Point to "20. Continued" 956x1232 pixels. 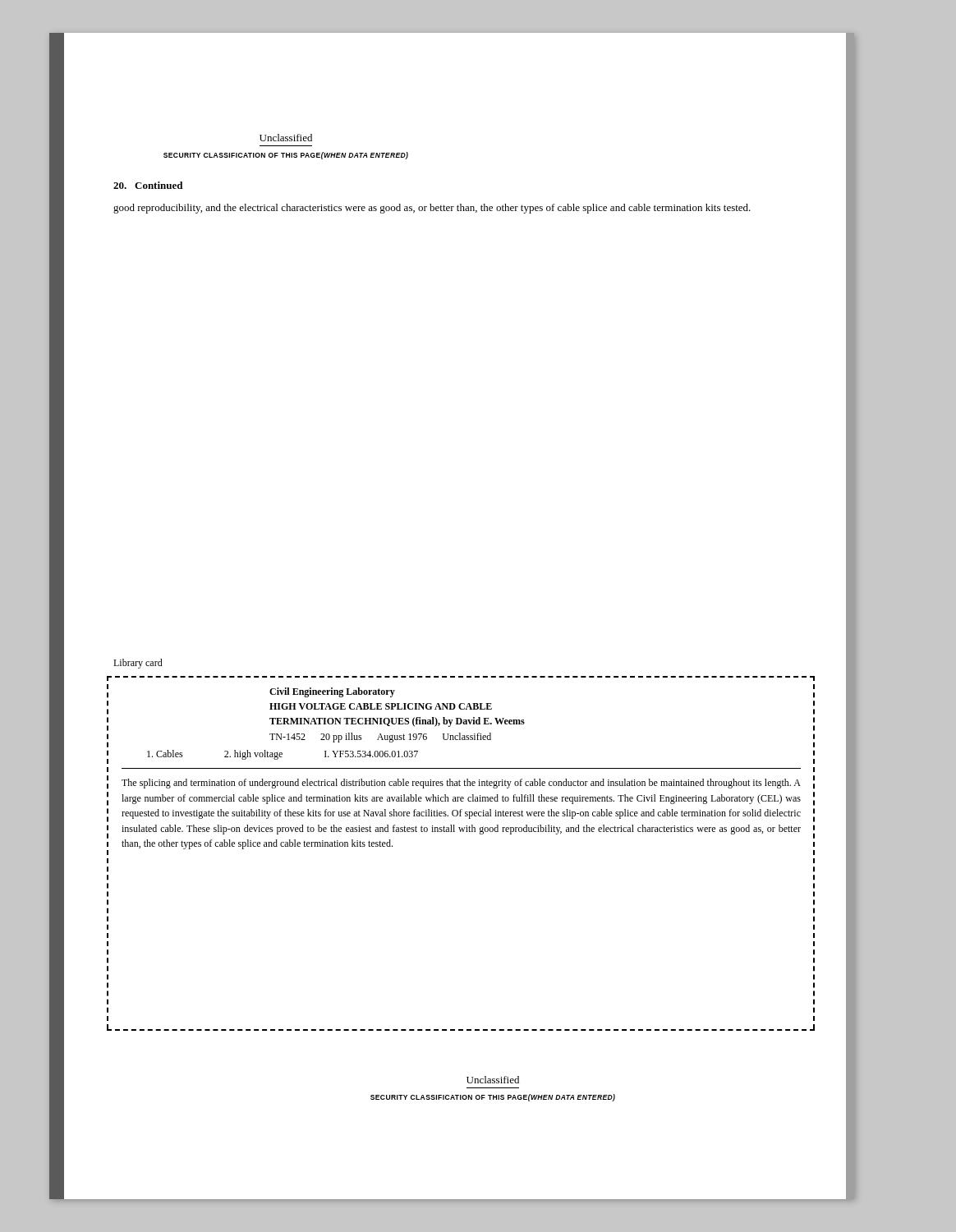click(x=148, y=185)
